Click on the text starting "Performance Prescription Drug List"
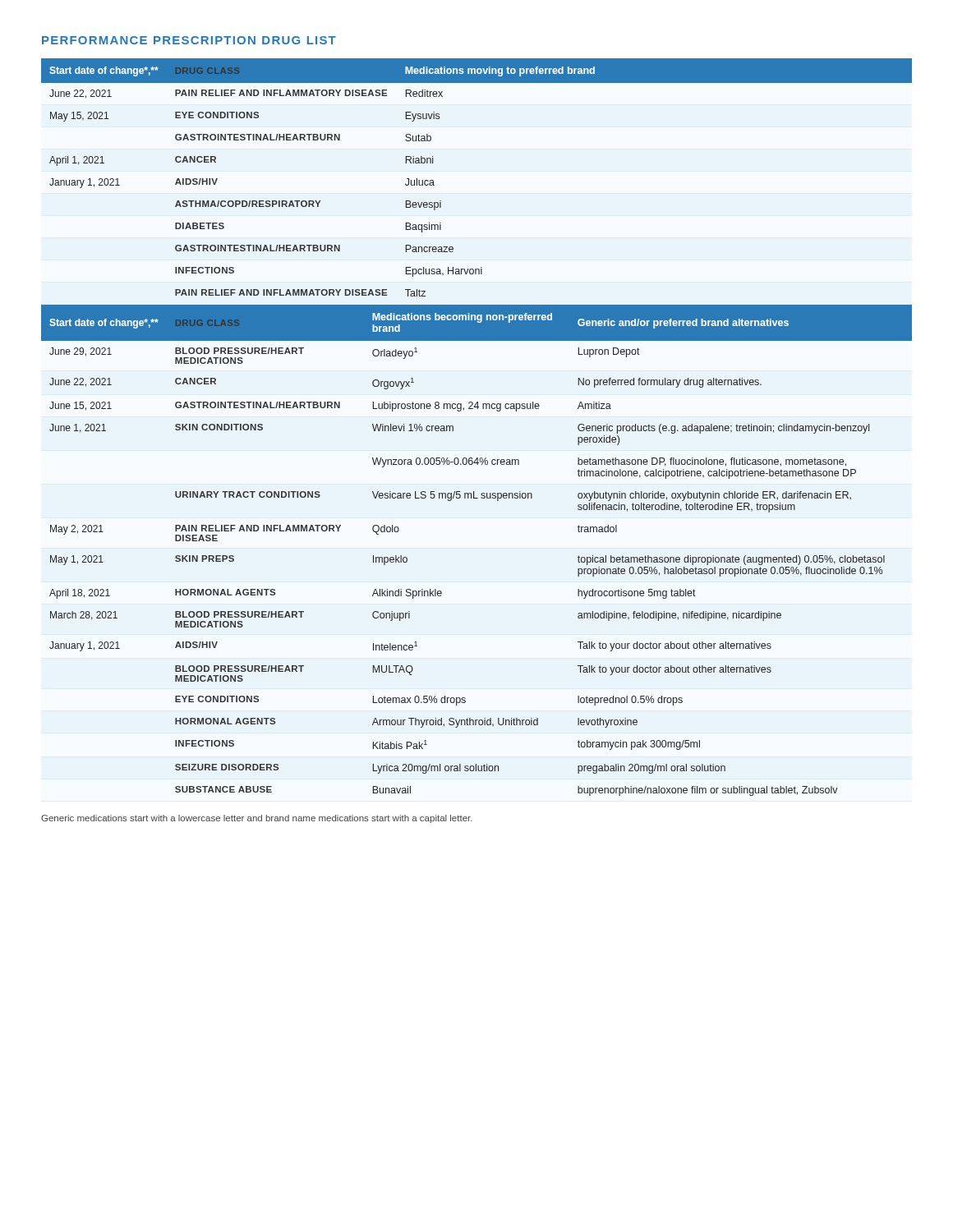Image resolution: width=953 pixels, height=1232 pixels. coord(189,40)
